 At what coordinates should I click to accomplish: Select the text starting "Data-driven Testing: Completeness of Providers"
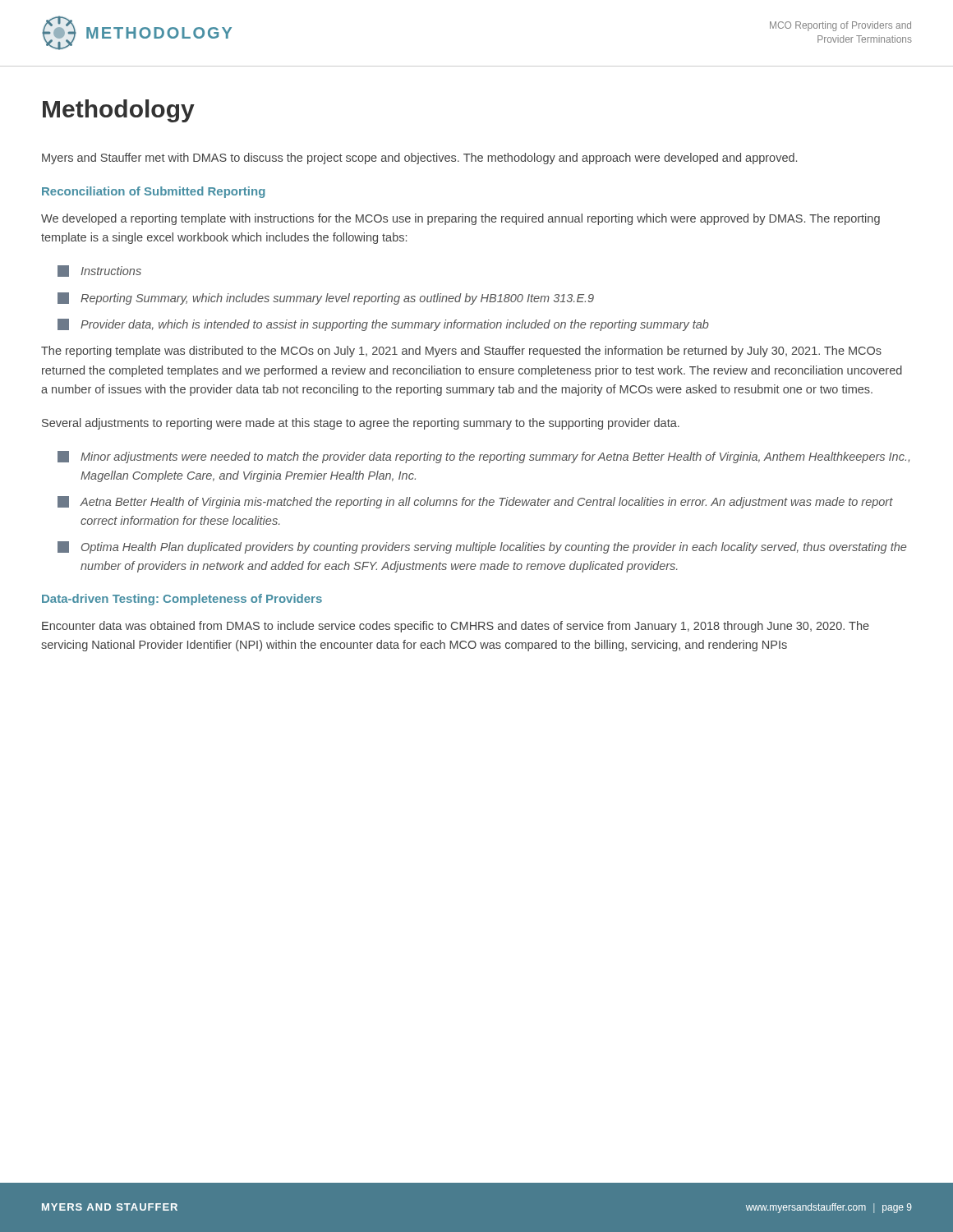click(182, 598)
